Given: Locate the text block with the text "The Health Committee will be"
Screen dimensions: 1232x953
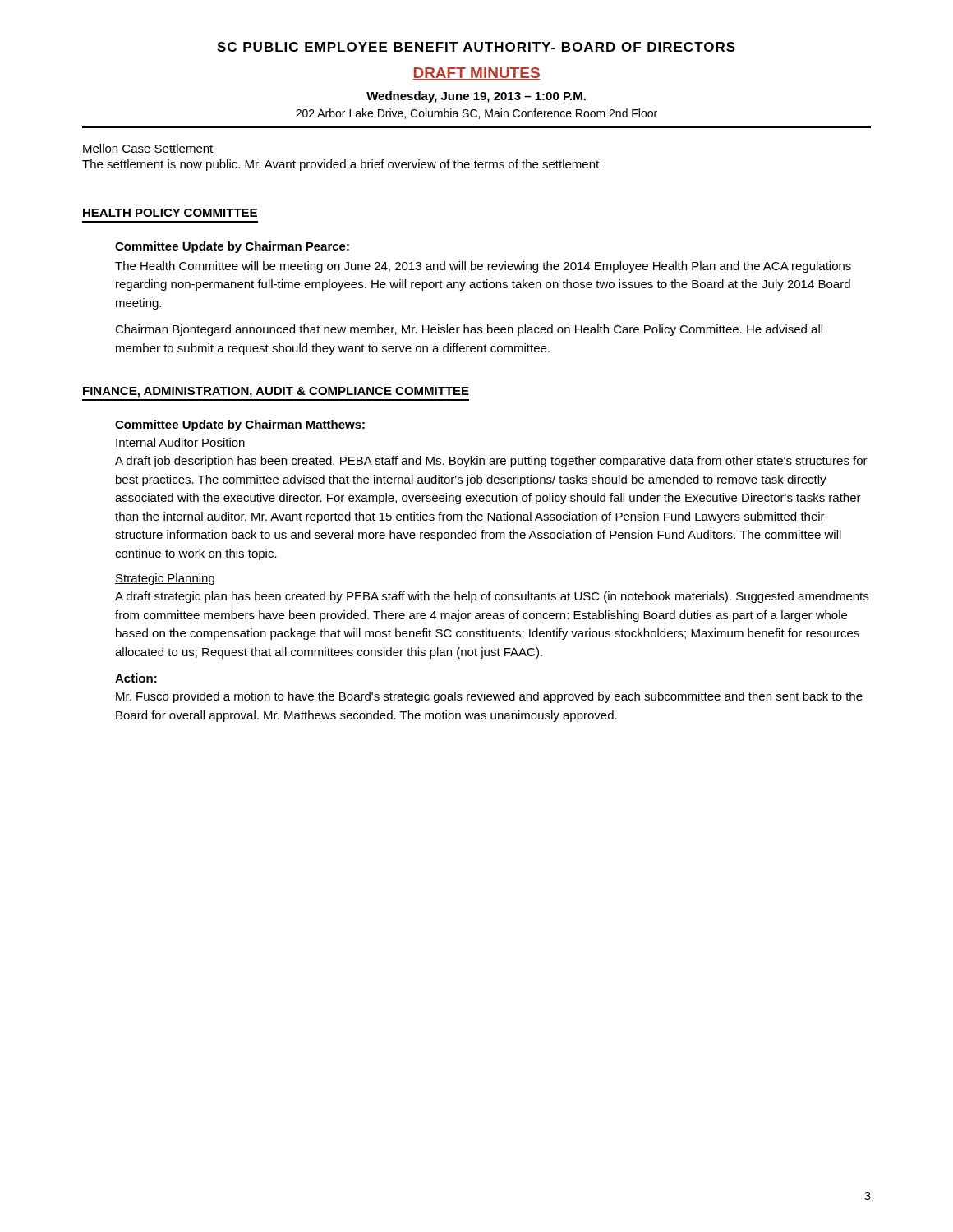Looking at the screenshot, I should 483,284.
